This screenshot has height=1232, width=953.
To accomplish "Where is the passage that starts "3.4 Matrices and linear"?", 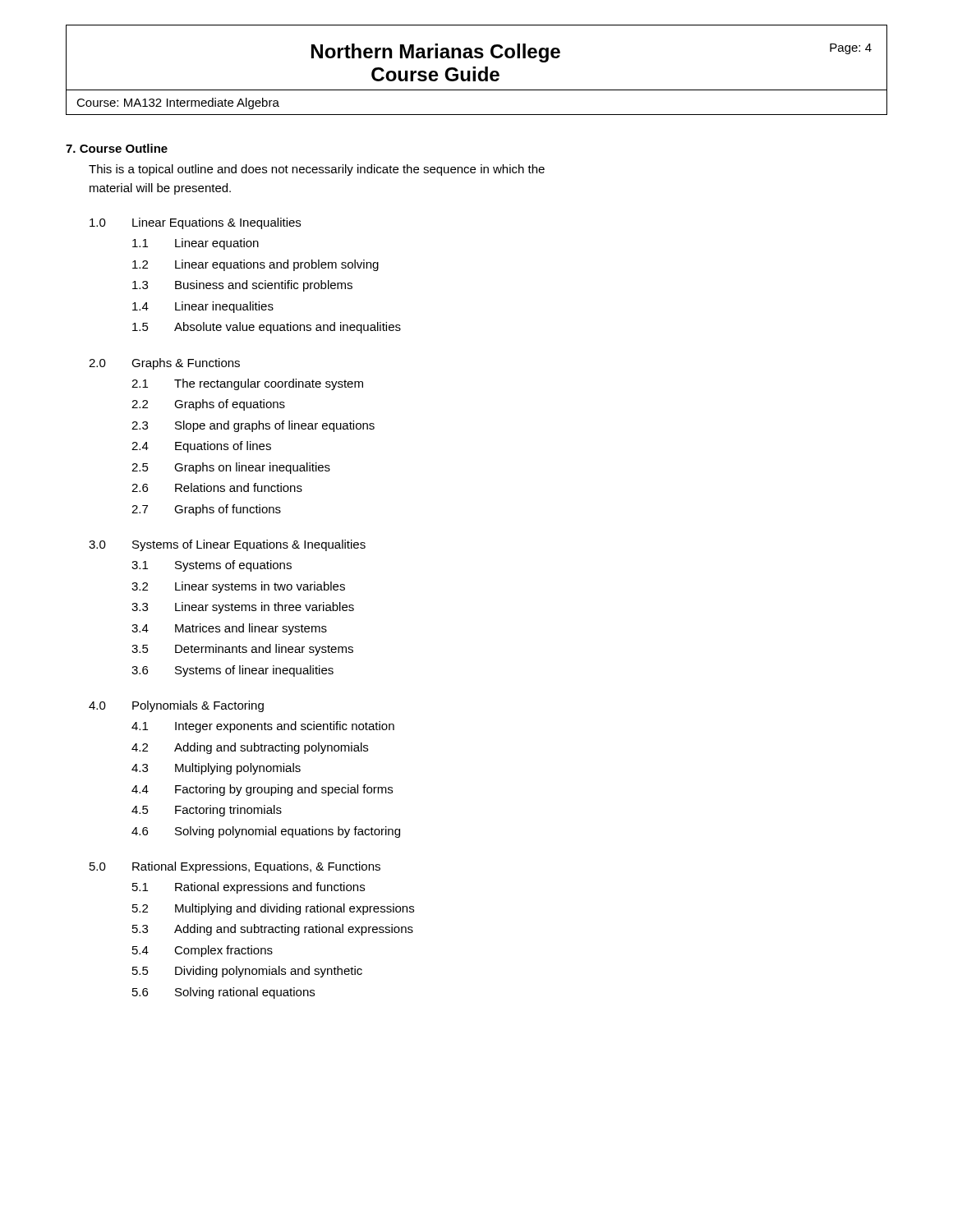I will 229,628.
